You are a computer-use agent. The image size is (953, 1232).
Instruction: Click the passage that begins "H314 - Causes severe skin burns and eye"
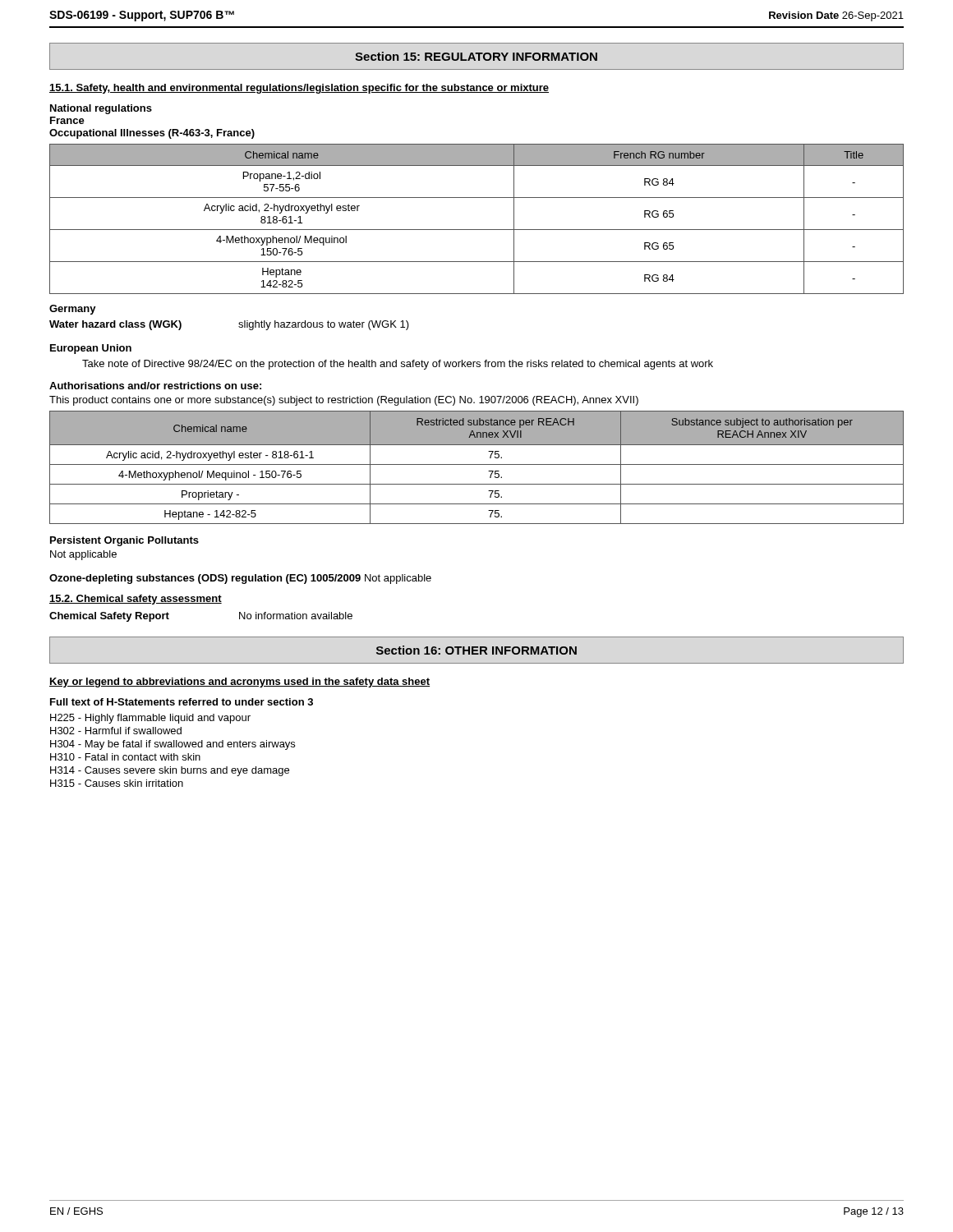pyautogui.click(x=170, y=771)
